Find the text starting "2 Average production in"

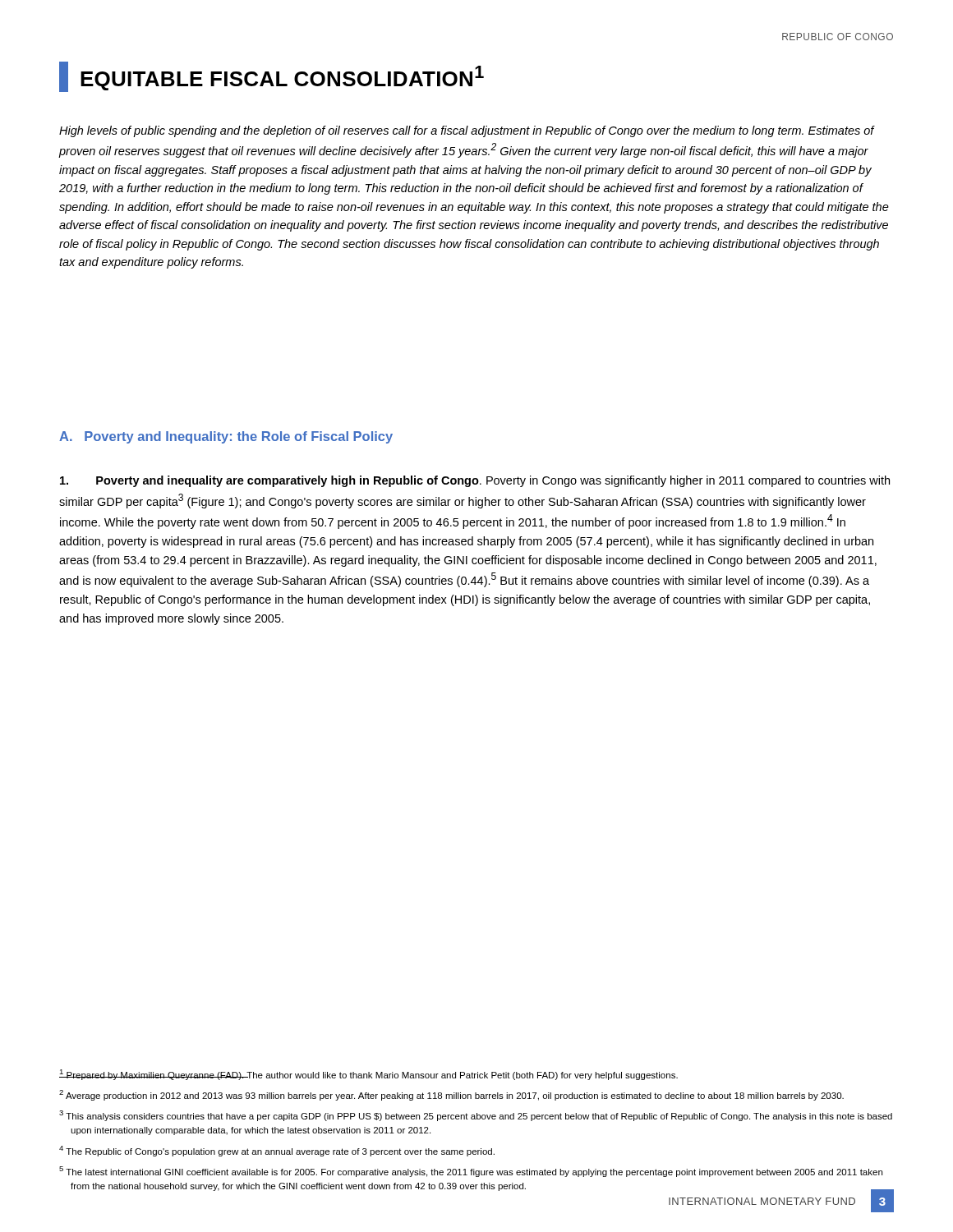click(x=452, y=1094)
